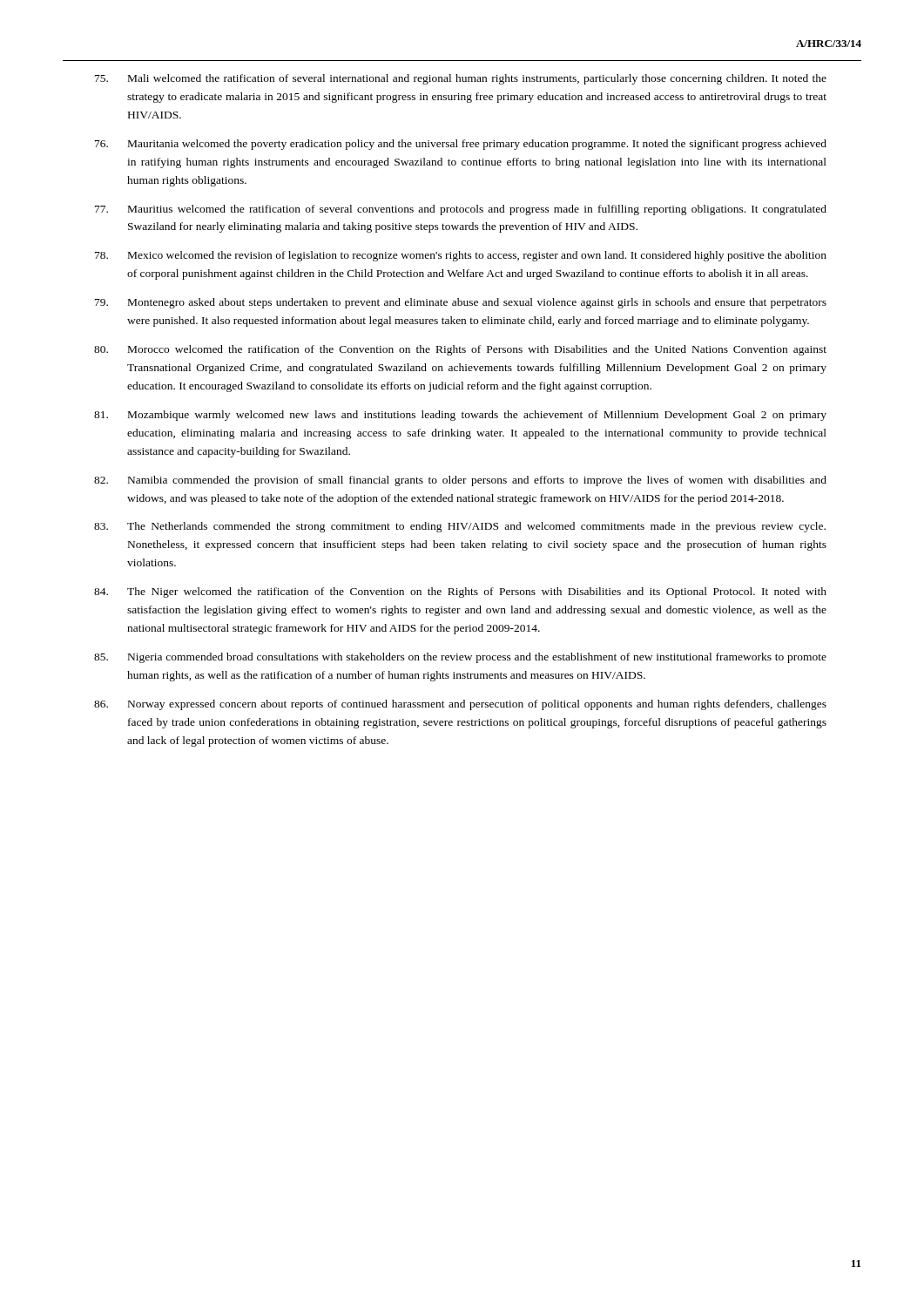Locate the block of text that opens with "Mauritania welcomed the"
The image size is (924, 1307).
click(x=460, y=162)
